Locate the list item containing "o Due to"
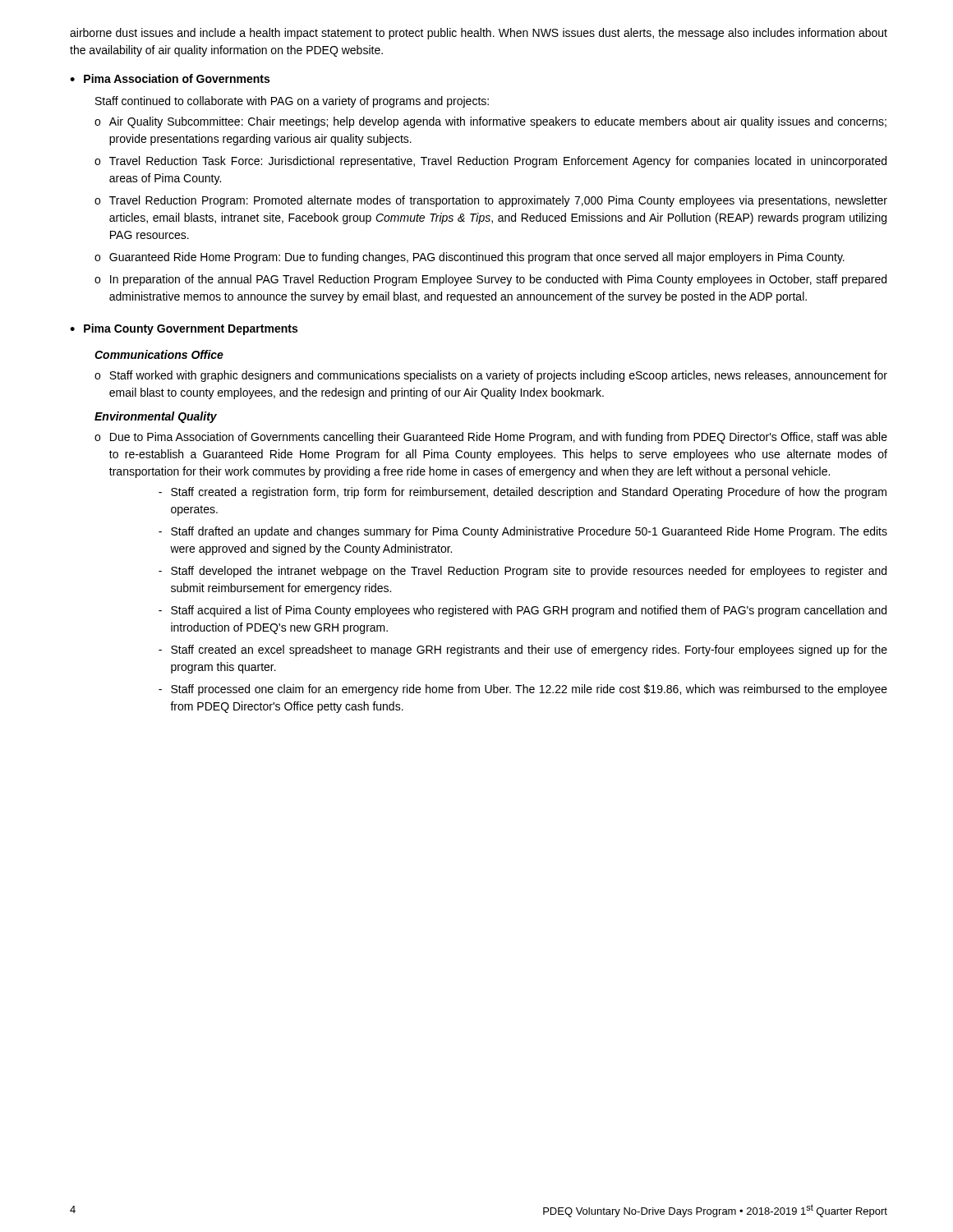 (491, 574)
